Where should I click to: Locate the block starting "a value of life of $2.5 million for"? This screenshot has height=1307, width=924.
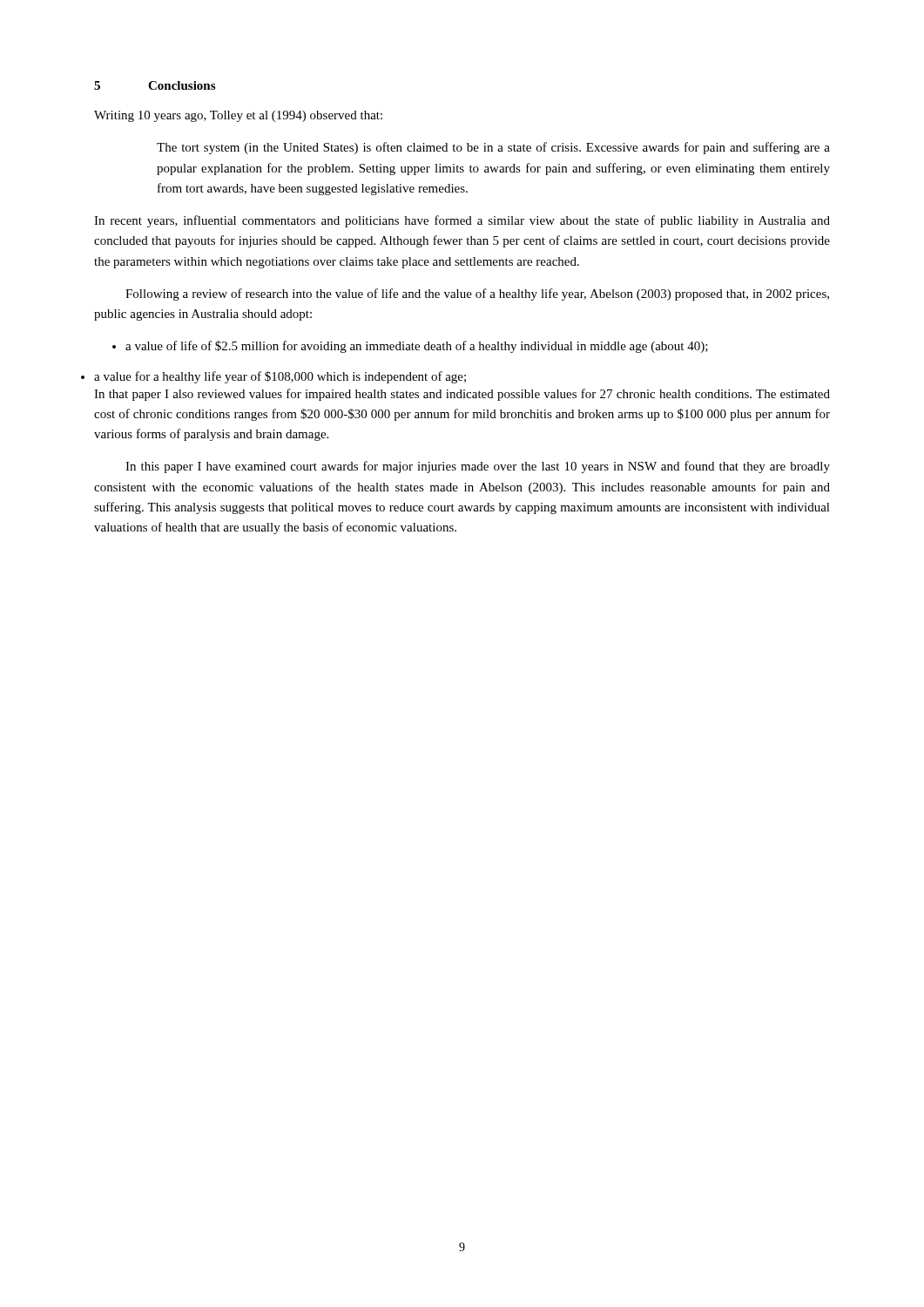[x=462, y=347]
